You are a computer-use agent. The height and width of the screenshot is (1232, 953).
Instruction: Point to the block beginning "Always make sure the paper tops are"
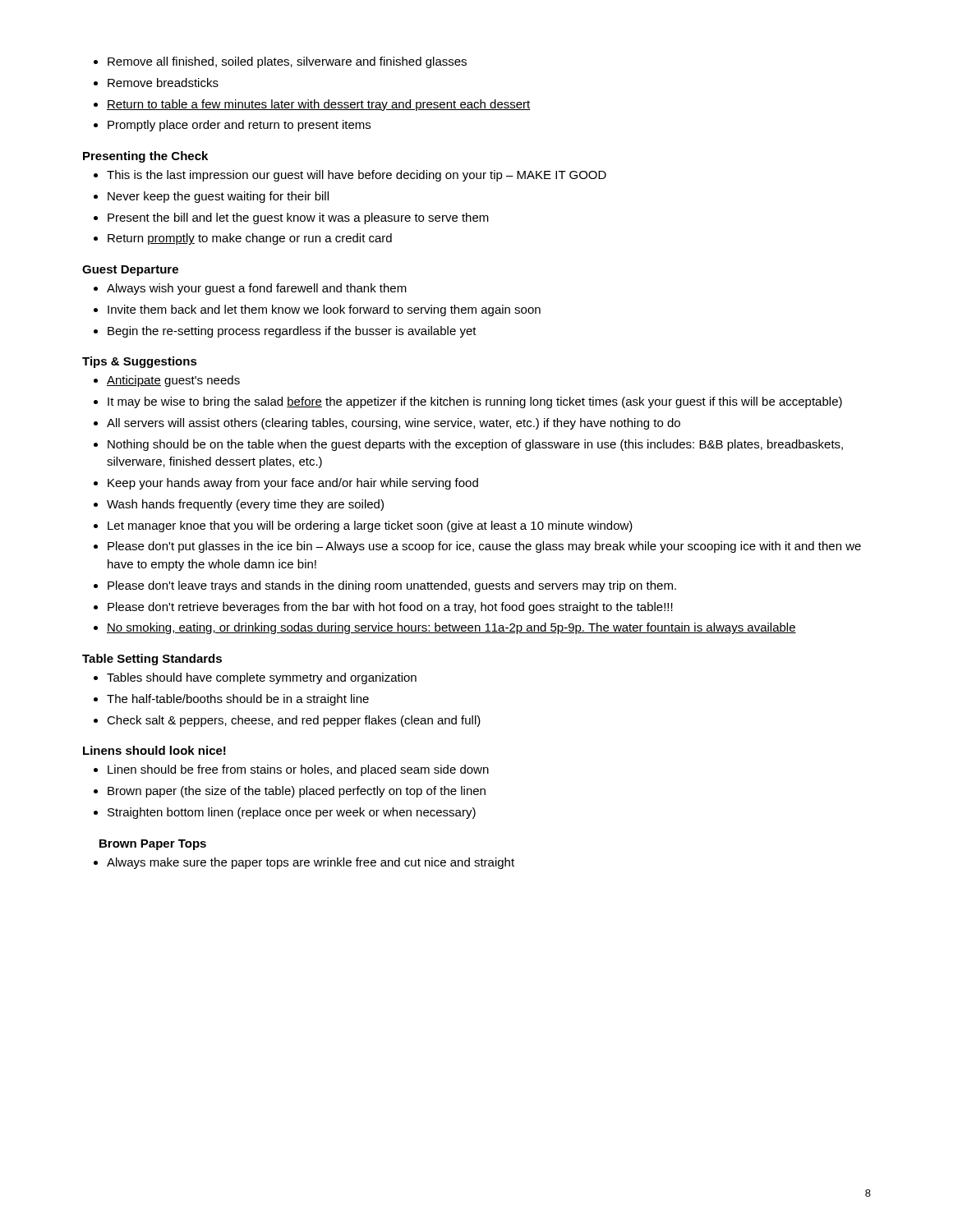tap(311, 862)
